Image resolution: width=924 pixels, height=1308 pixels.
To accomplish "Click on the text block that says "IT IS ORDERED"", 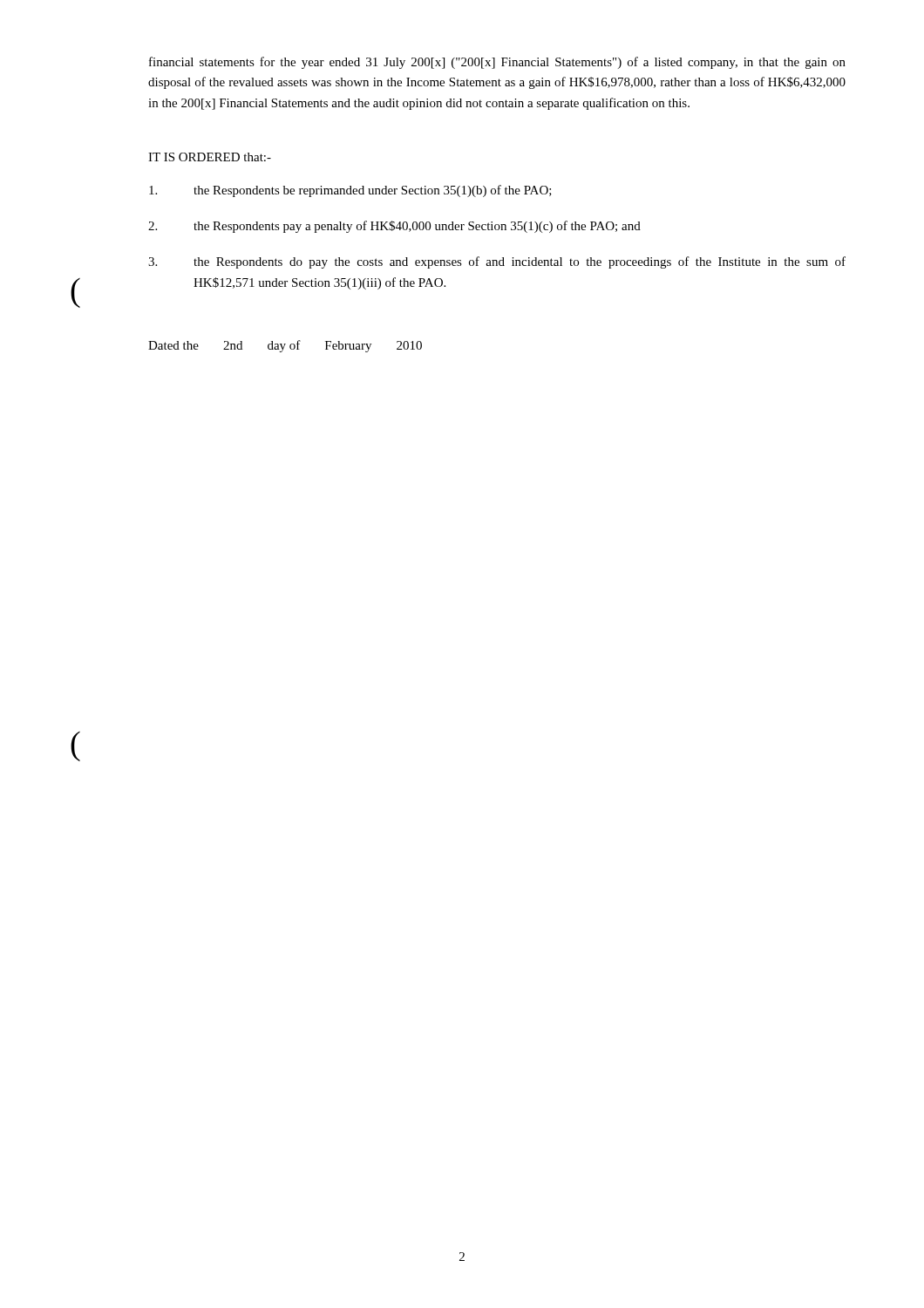I will pos(210,157).
